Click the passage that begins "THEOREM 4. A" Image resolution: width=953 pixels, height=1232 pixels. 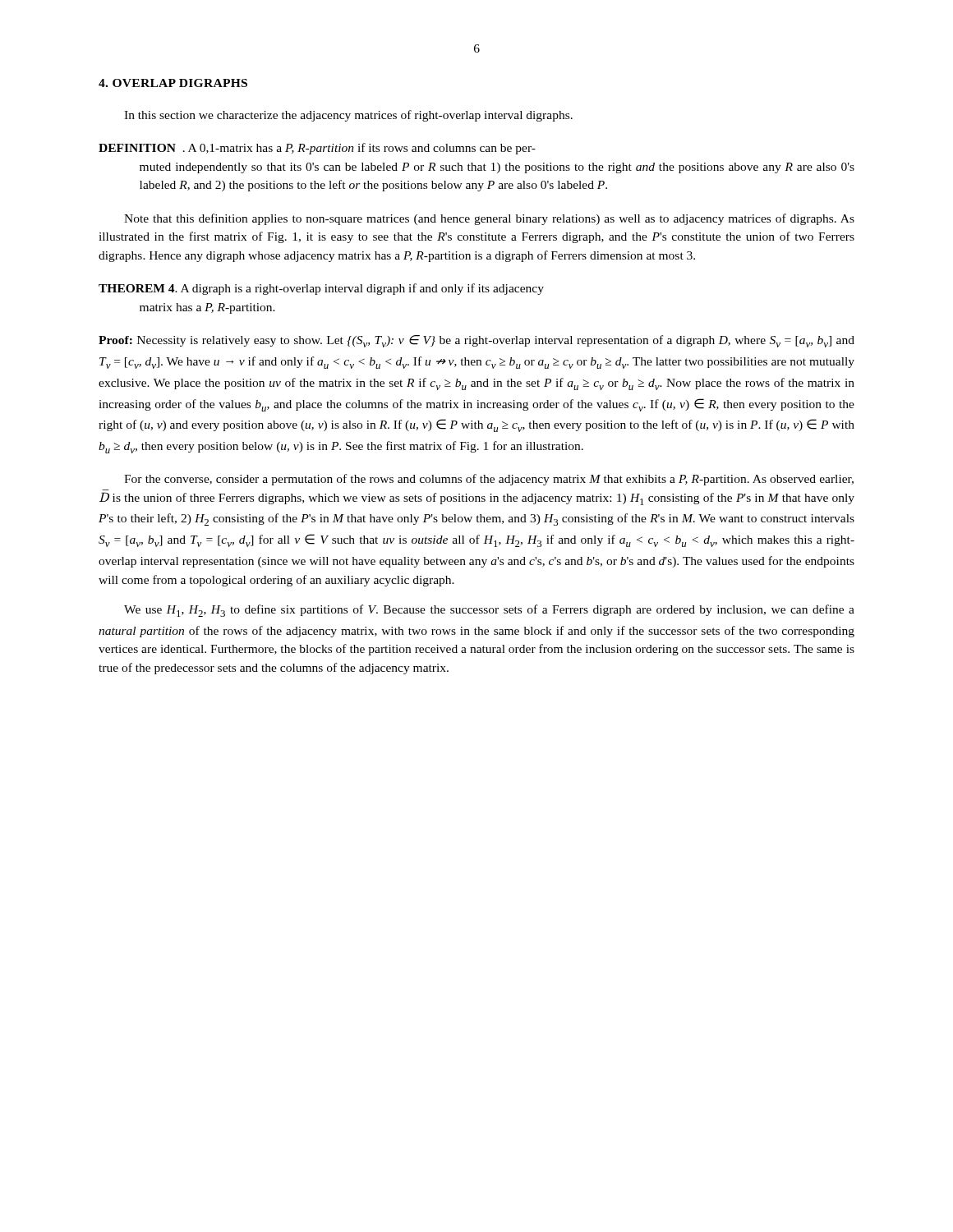(476, 298)
